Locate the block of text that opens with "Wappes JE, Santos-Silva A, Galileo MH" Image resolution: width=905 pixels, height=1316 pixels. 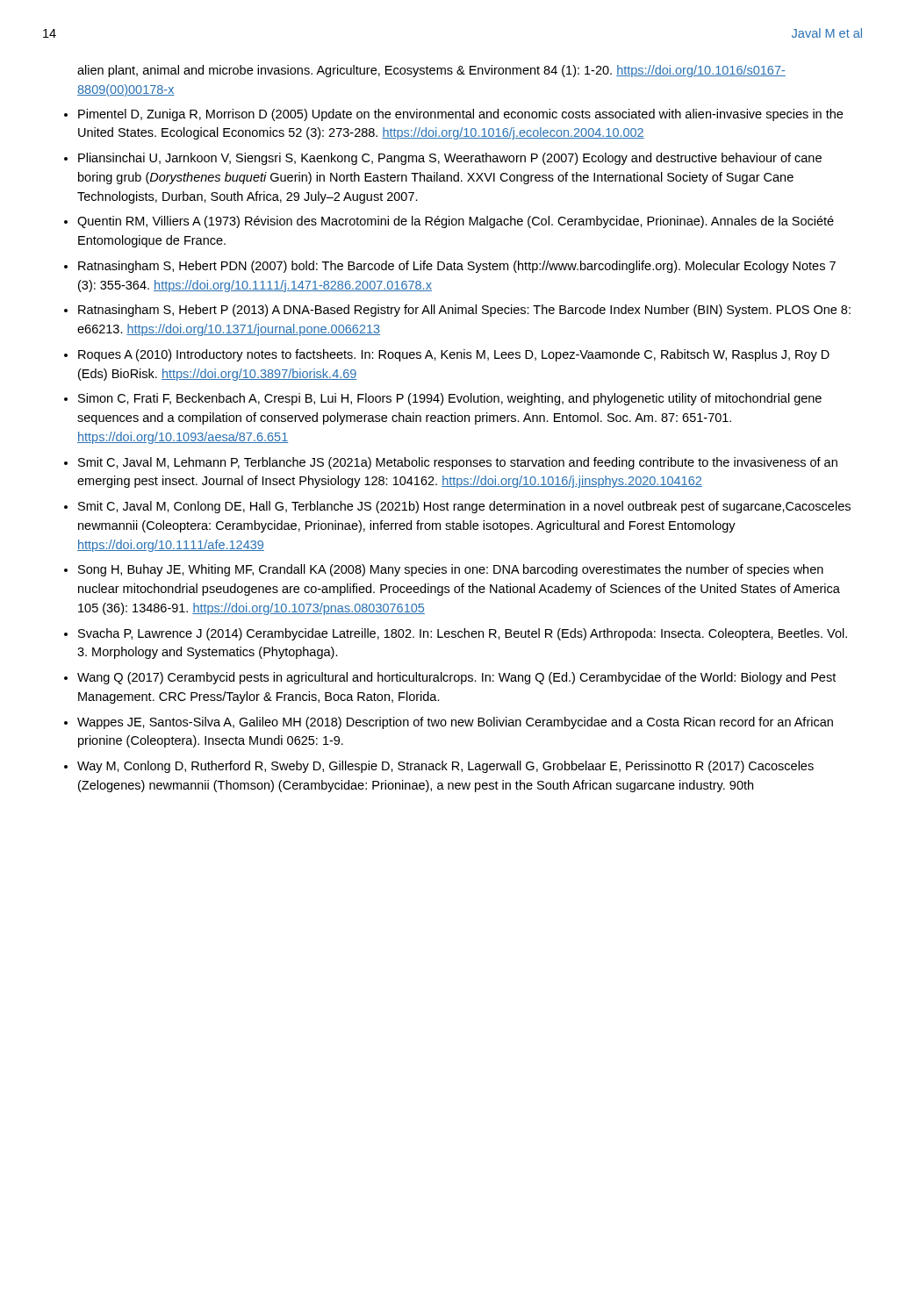pyautogui.click(x=456, y=731)
